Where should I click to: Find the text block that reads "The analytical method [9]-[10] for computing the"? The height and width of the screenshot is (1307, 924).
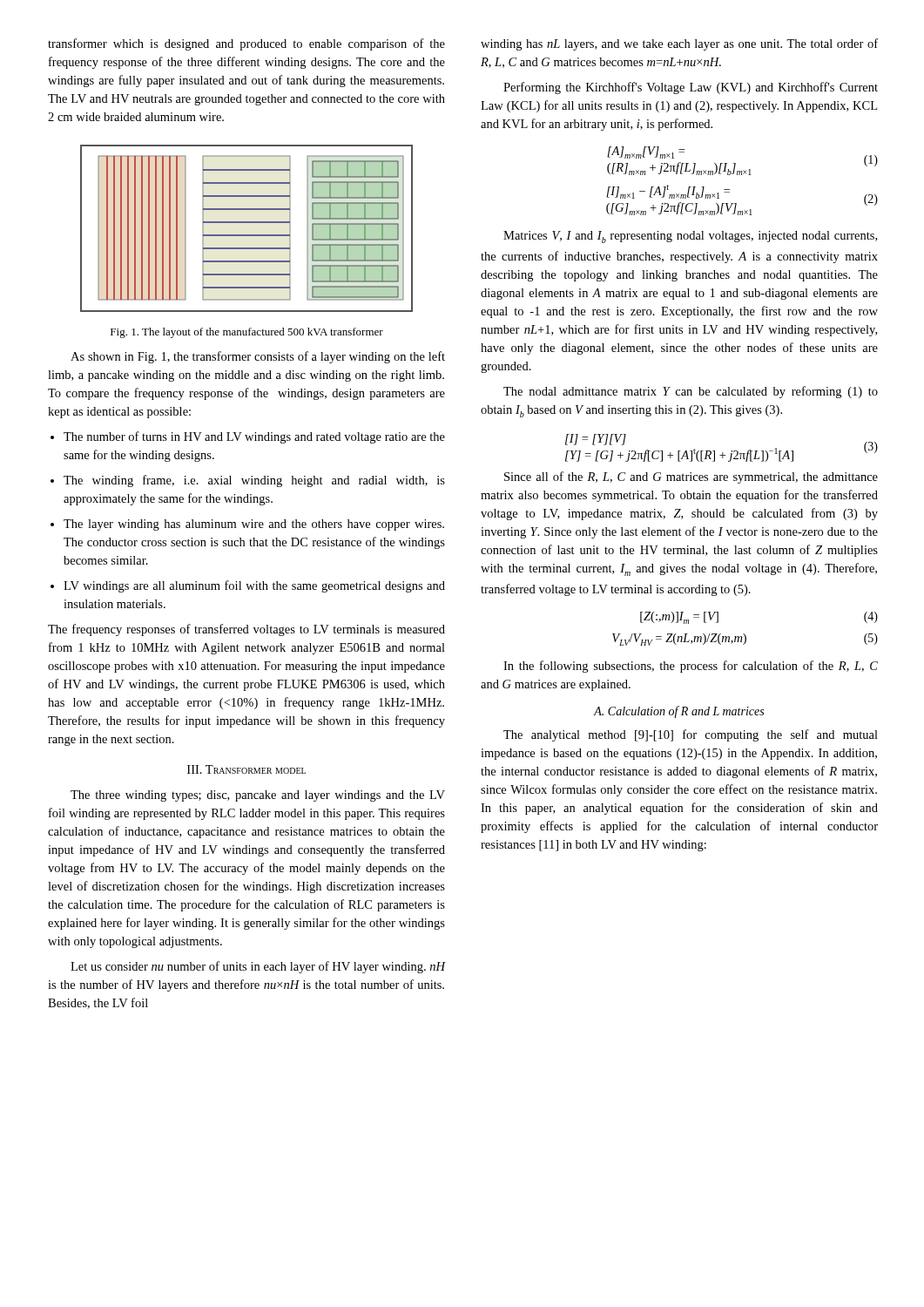[679, 790]
